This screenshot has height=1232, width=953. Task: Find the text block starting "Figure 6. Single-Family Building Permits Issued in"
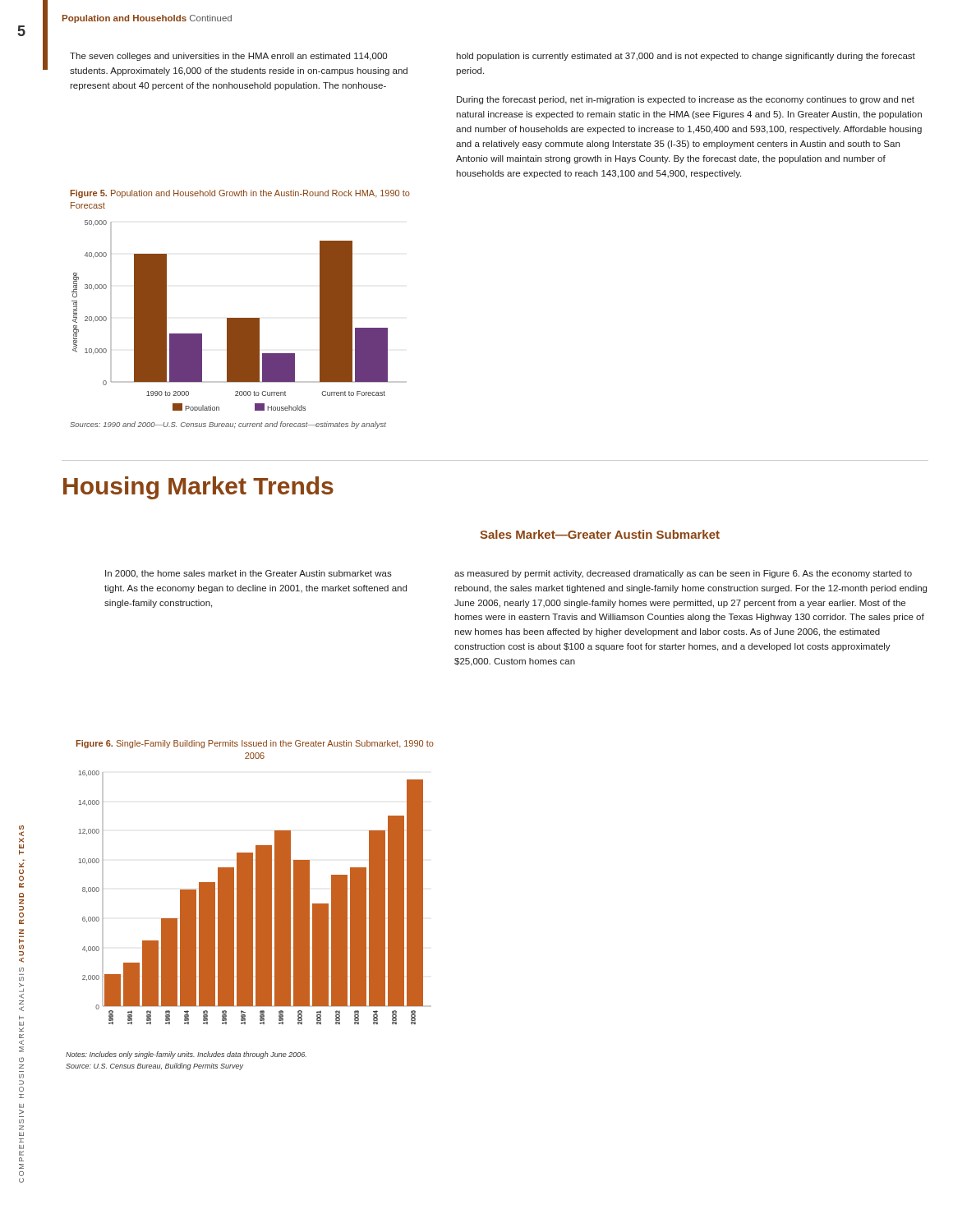[255, 750]
